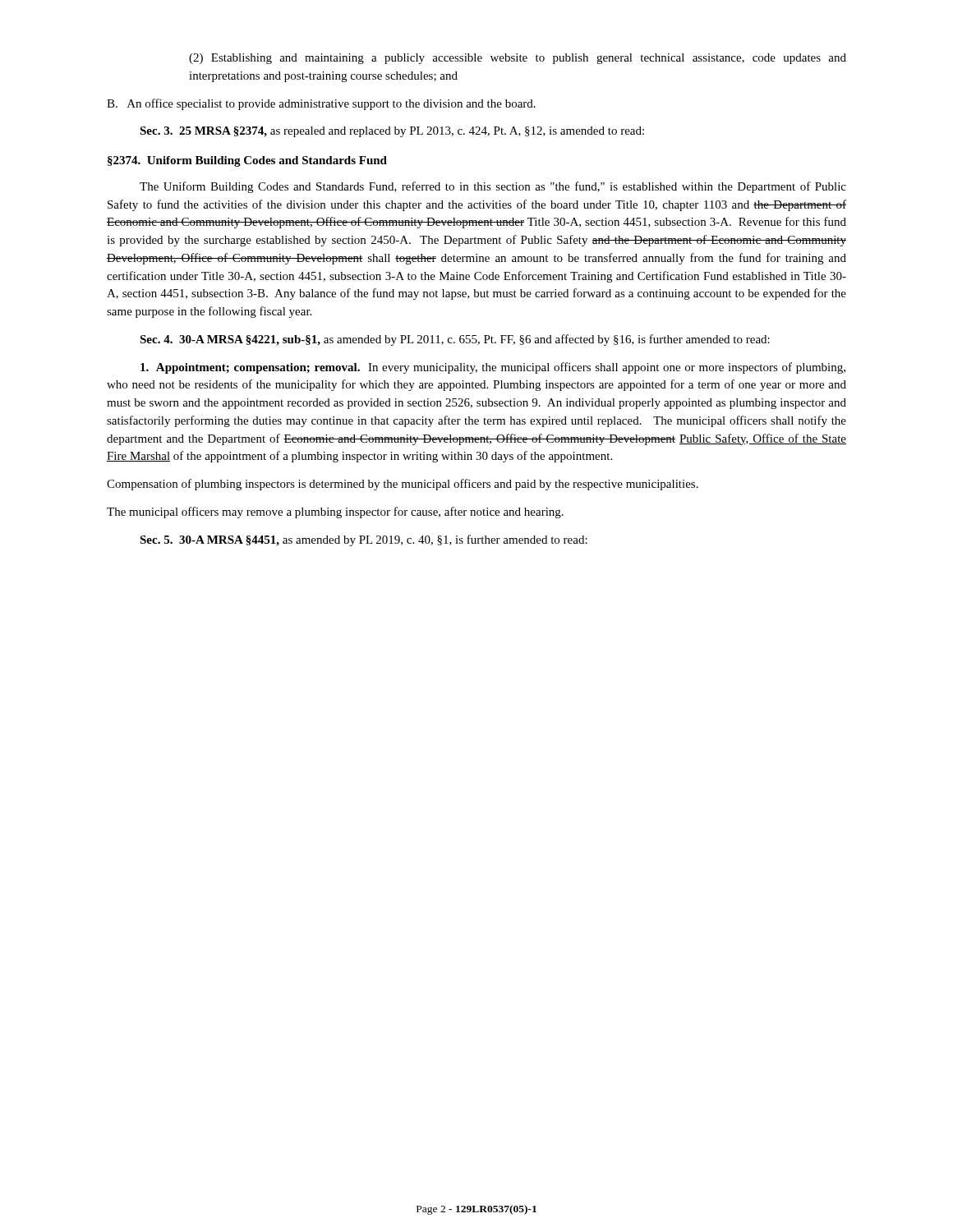Image resolution: width=953 pixels, height=1232 pixels.
Task: Find the text block that reads "The Uniform Building Codes and Standards Fund, referred"
Action: (476, 249)
